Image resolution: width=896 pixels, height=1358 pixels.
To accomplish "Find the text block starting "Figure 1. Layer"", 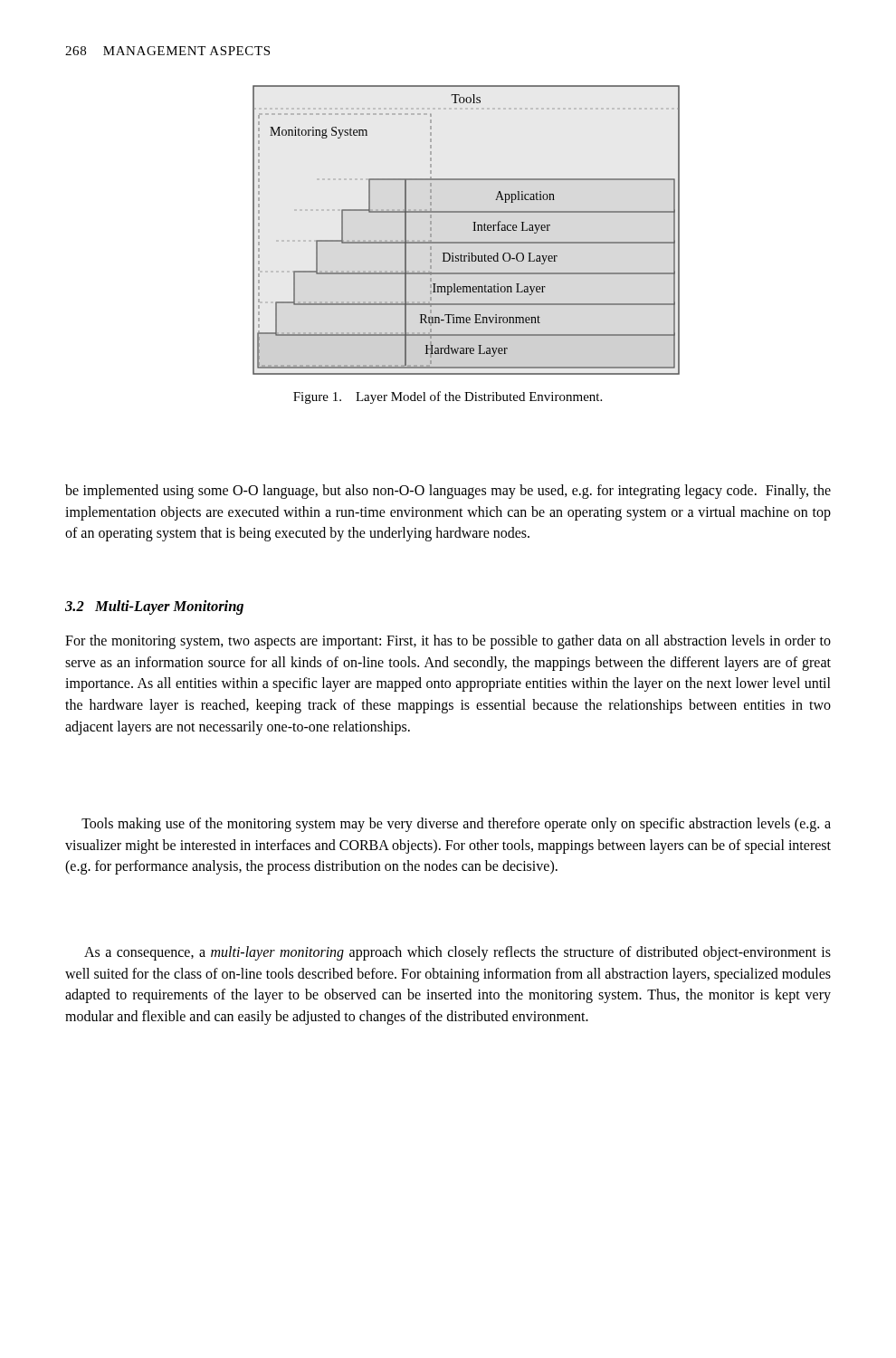I will (448, 397).
